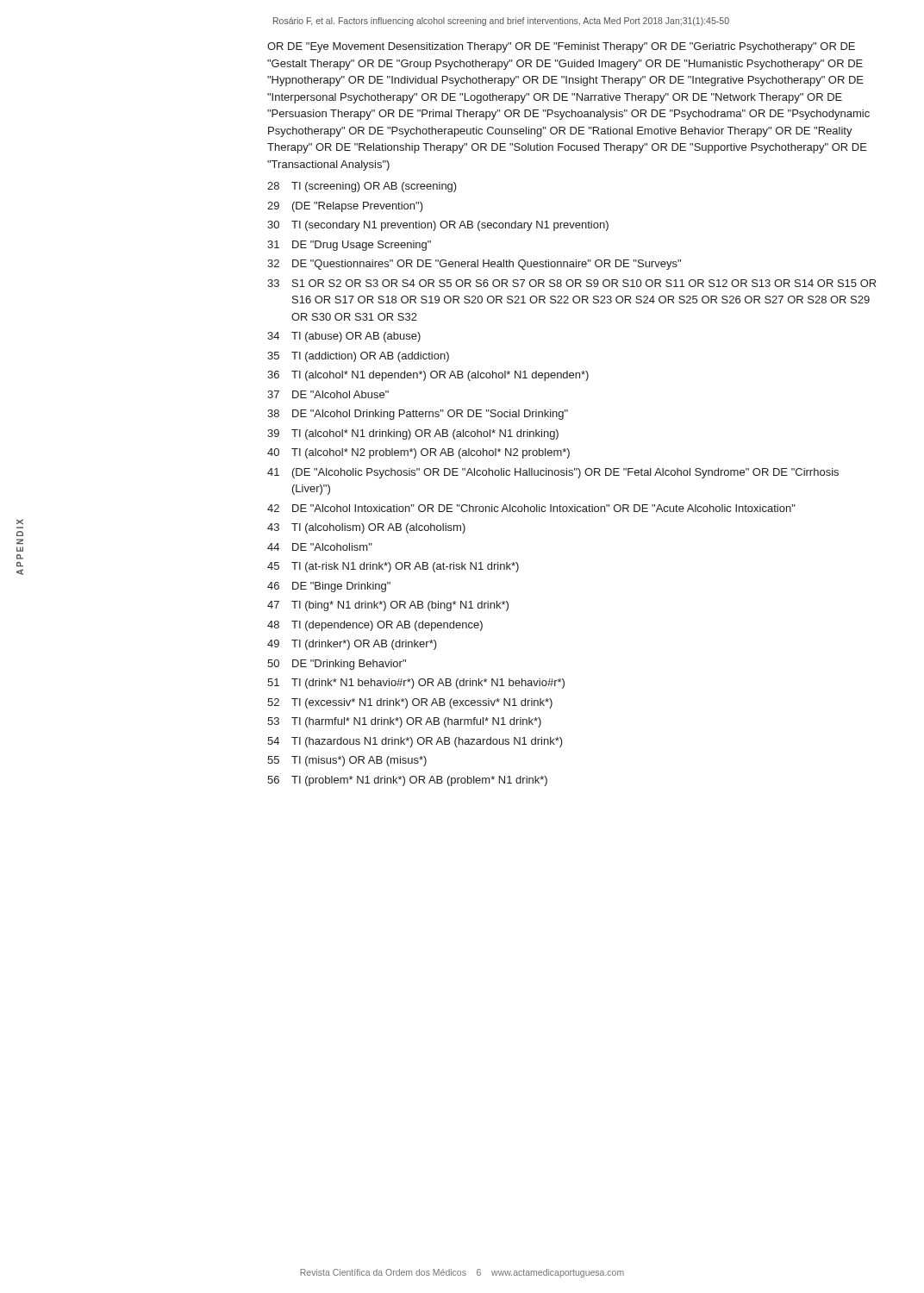Locate the list item with the text "31 DE "Drug Usage Screening""
This screenshot has width=924, height=1293.
349,246
